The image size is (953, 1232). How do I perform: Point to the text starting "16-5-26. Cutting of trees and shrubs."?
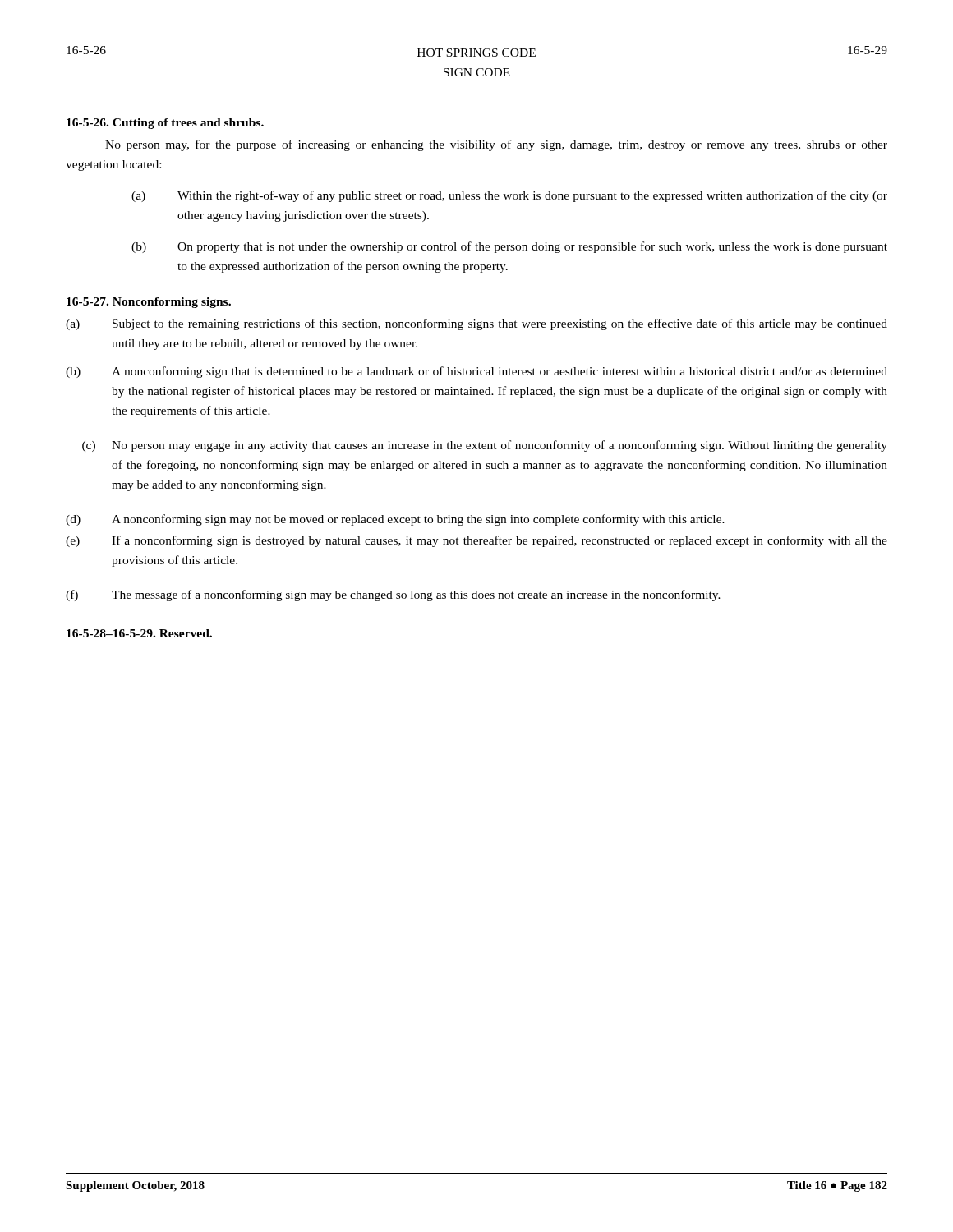[x=165, y=122]
